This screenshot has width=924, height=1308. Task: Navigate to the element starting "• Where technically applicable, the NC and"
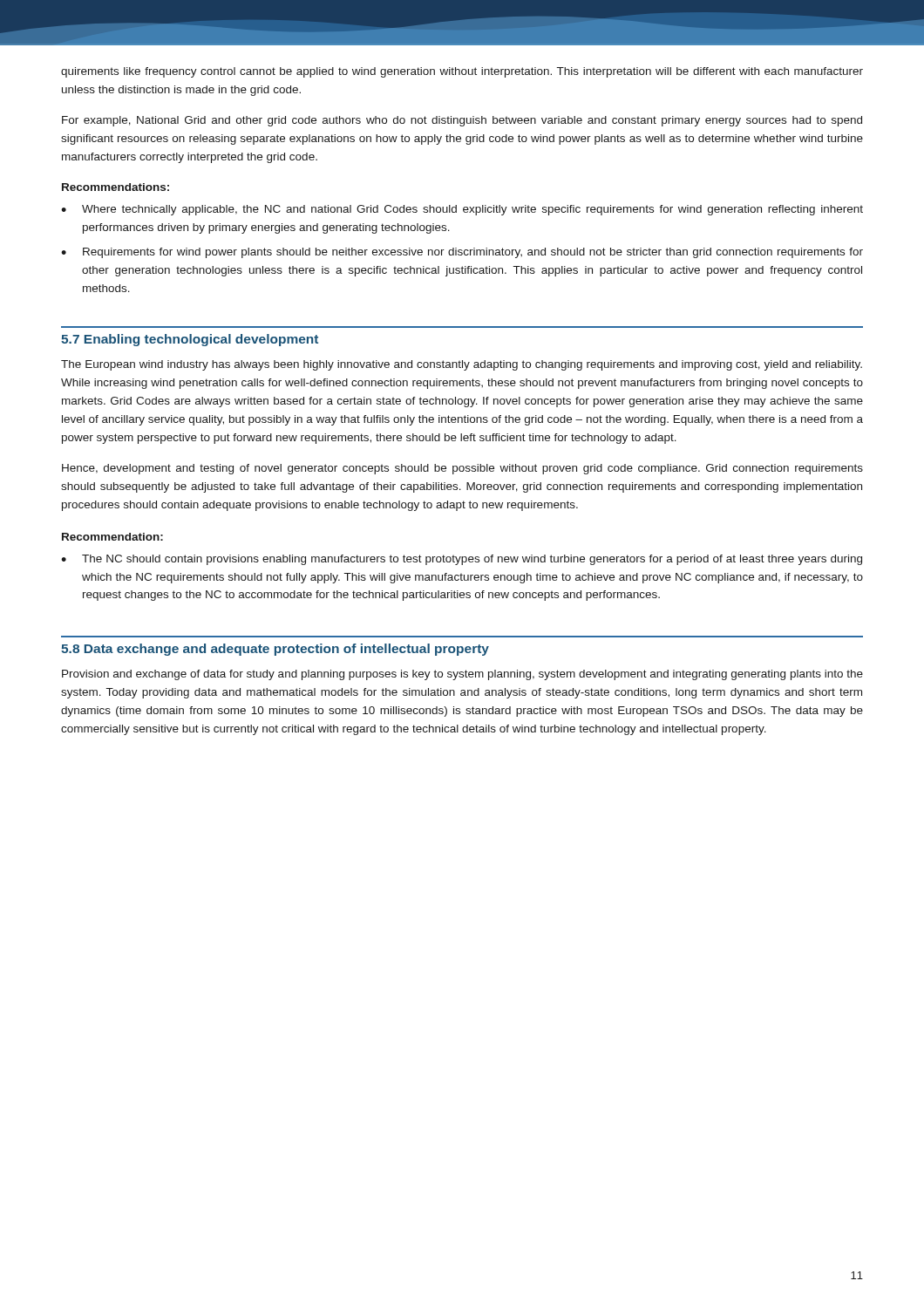(462, 219)
